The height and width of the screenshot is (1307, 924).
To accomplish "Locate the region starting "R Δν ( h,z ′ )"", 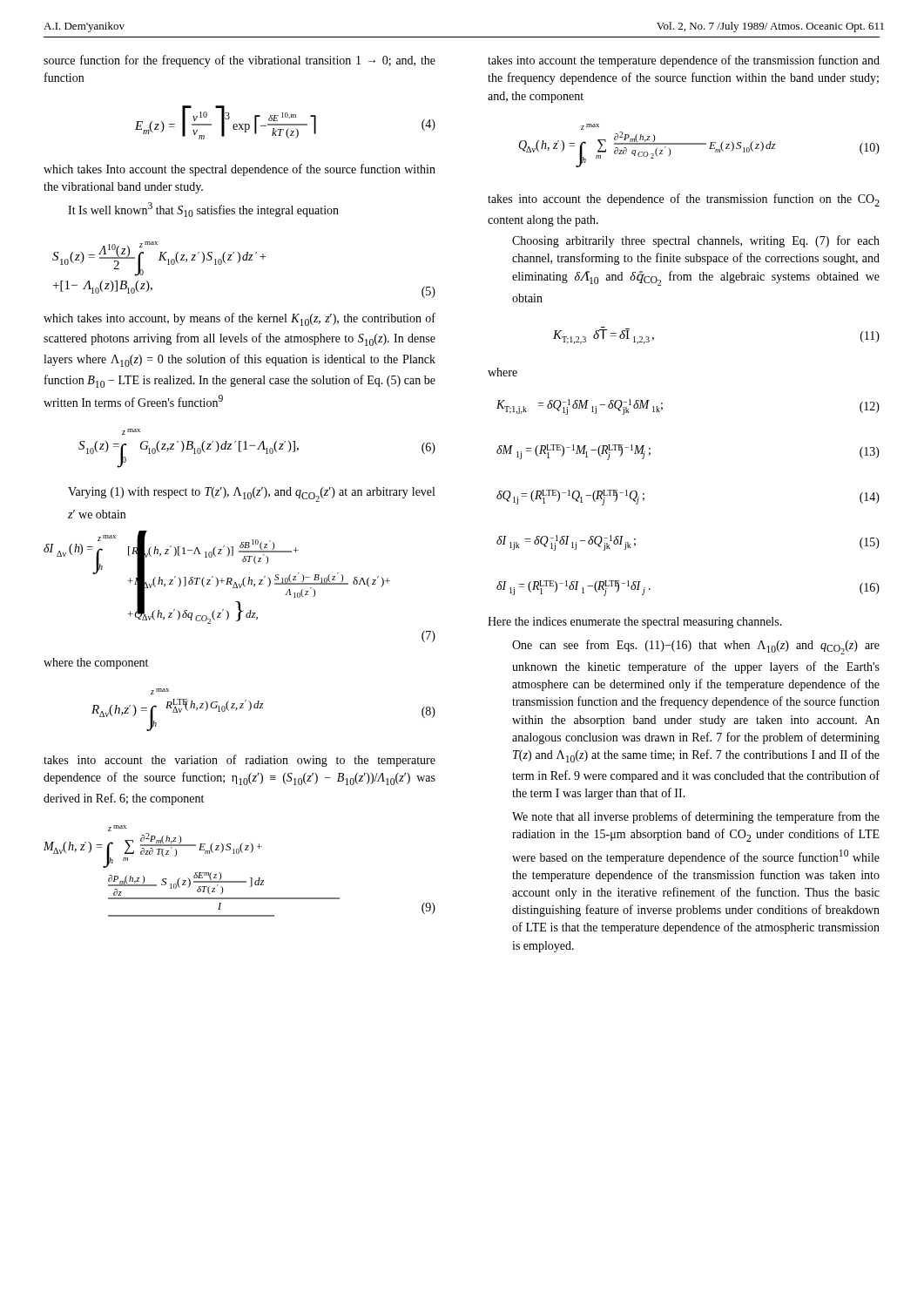I will [263, 710].
